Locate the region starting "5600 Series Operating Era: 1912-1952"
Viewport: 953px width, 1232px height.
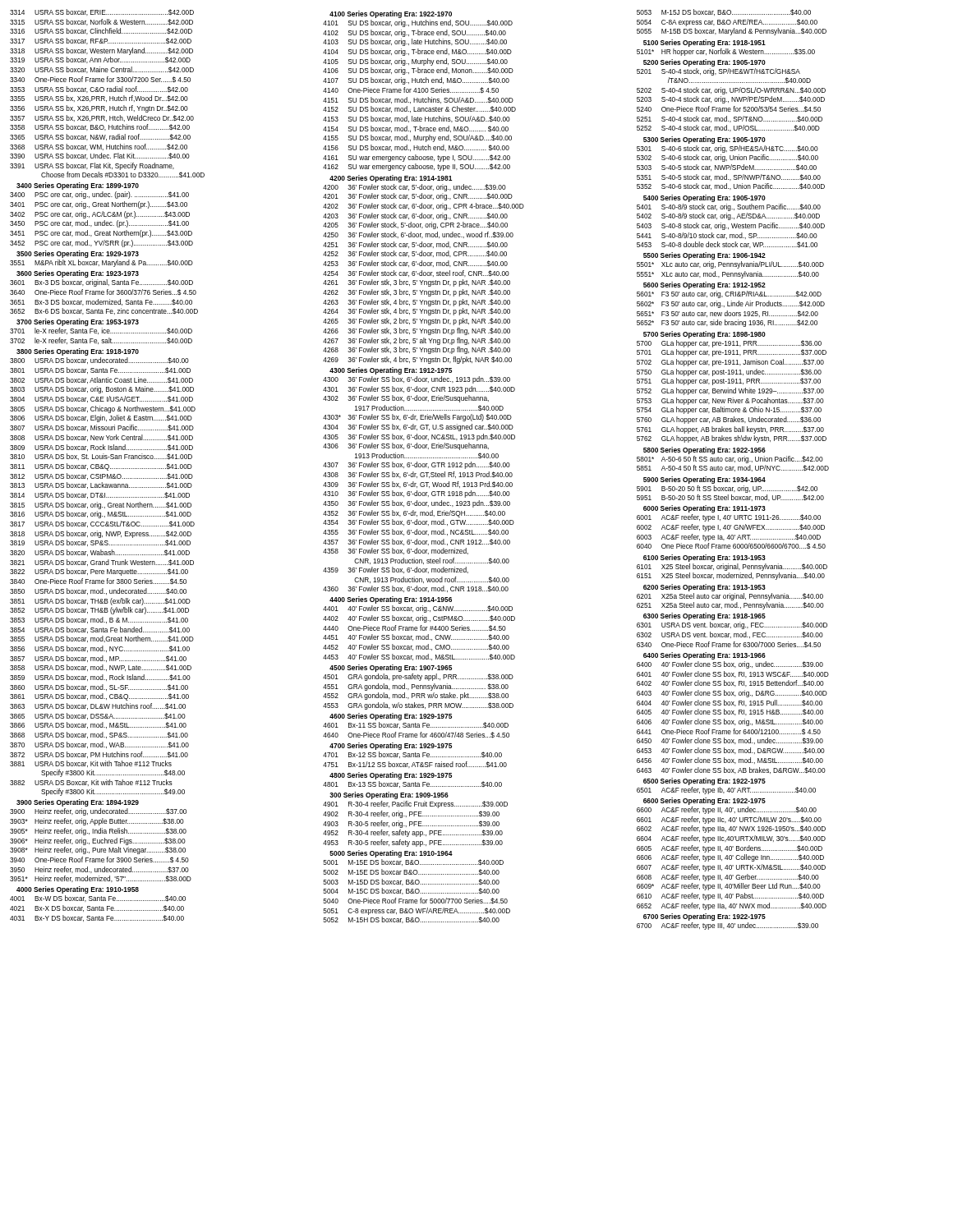coord(704,285)
